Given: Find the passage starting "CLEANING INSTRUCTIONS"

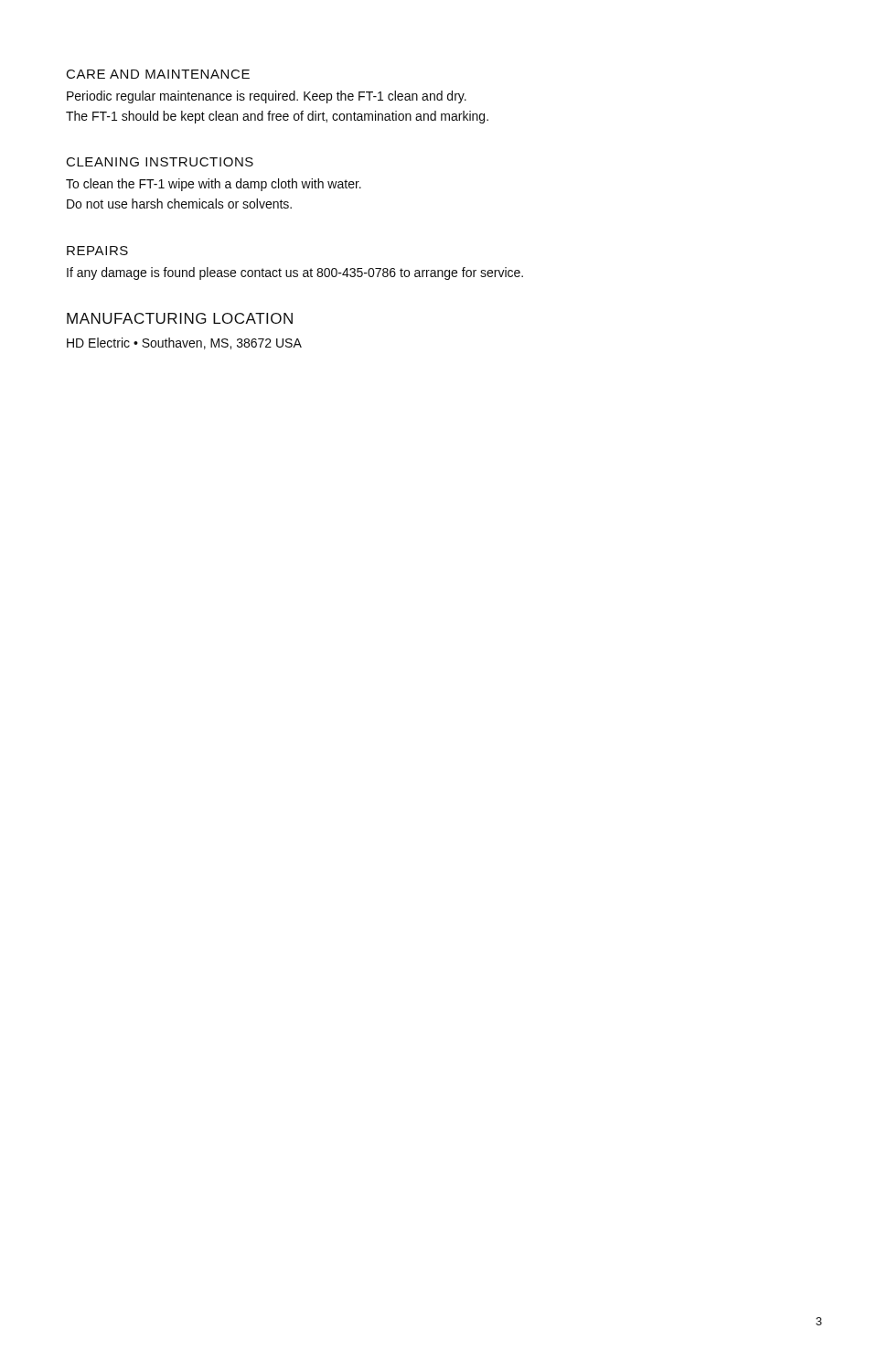Looking at the screenshot, I should click(160, 162).
